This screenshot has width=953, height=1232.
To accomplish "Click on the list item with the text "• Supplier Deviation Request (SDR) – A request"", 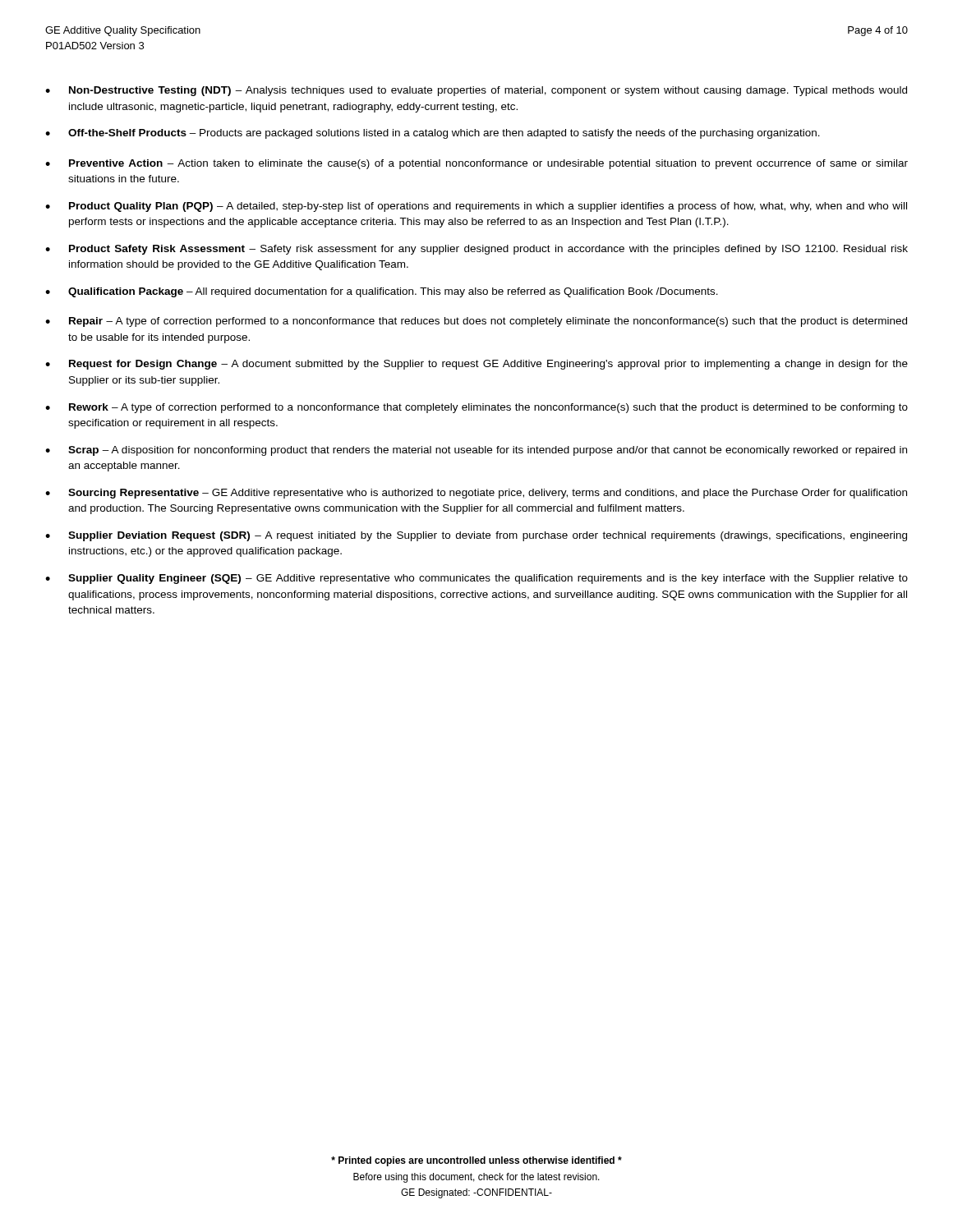I will coord(476,543).
